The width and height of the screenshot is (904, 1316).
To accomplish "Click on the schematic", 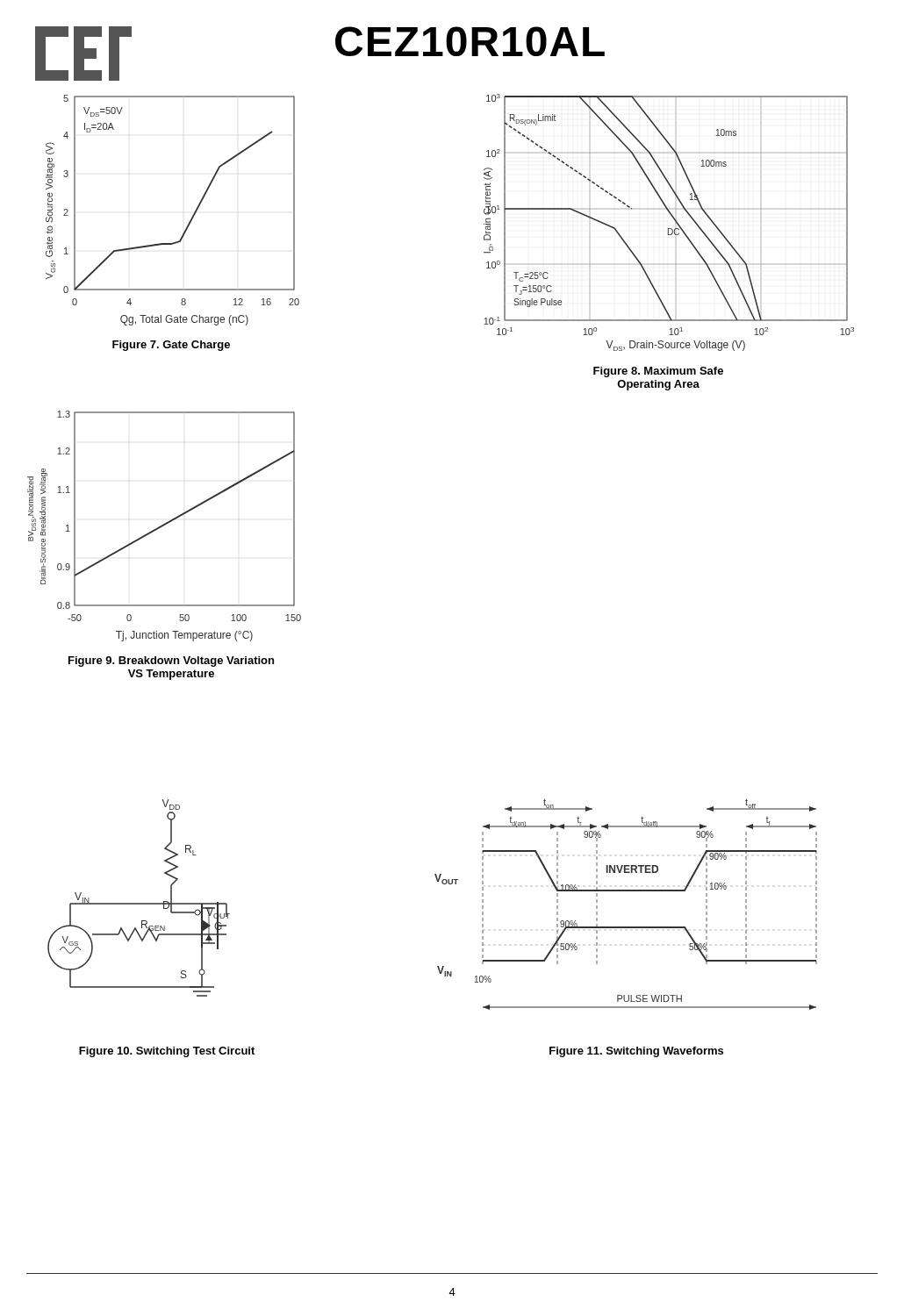I will pyautogui.click(x=167, y=914).
